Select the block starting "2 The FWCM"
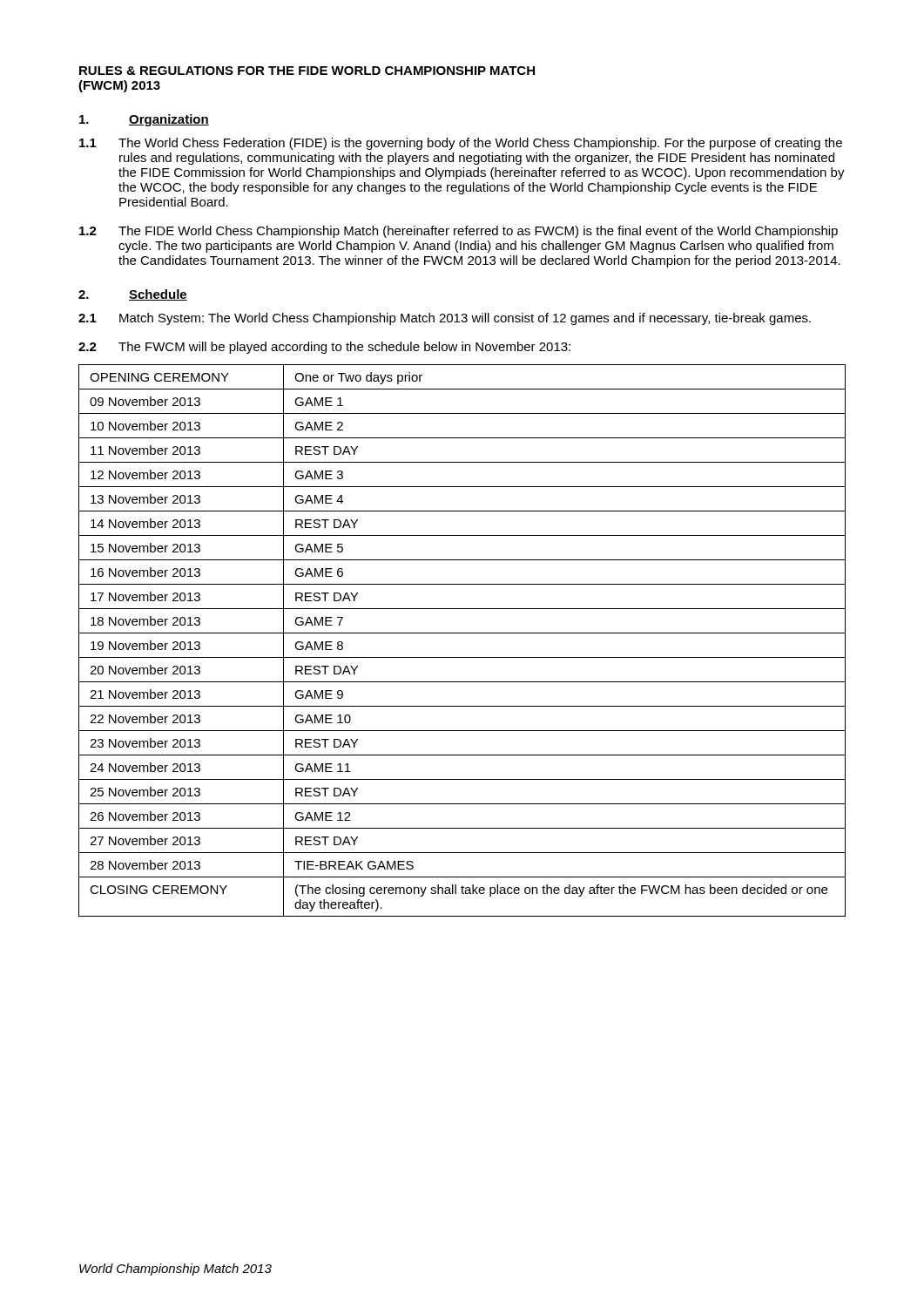Viewport: 924px width, 1307px height. point(462,346)
